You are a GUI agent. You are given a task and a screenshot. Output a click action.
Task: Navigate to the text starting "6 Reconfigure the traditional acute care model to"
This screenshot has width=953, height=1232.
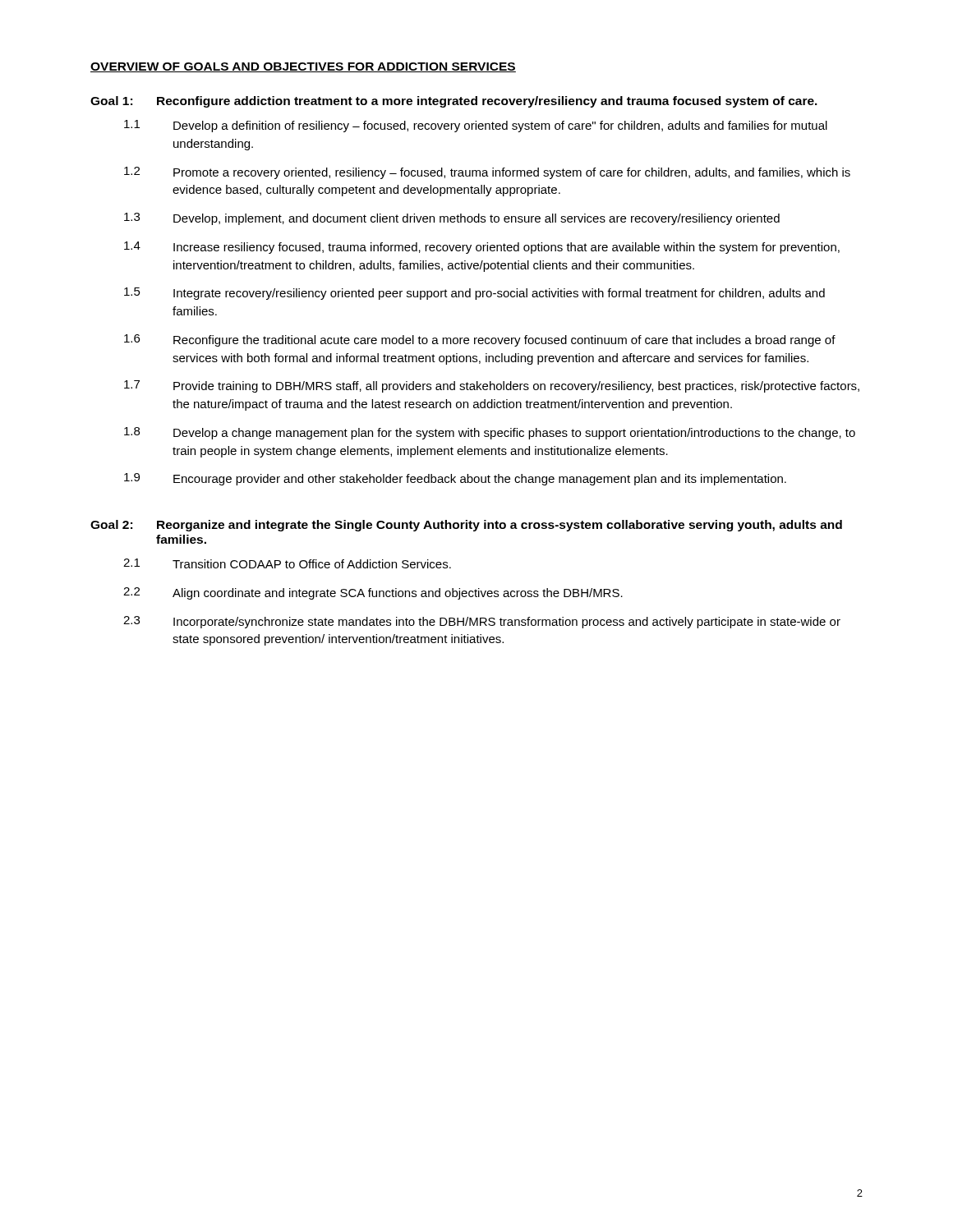click(x=493, y=349)
